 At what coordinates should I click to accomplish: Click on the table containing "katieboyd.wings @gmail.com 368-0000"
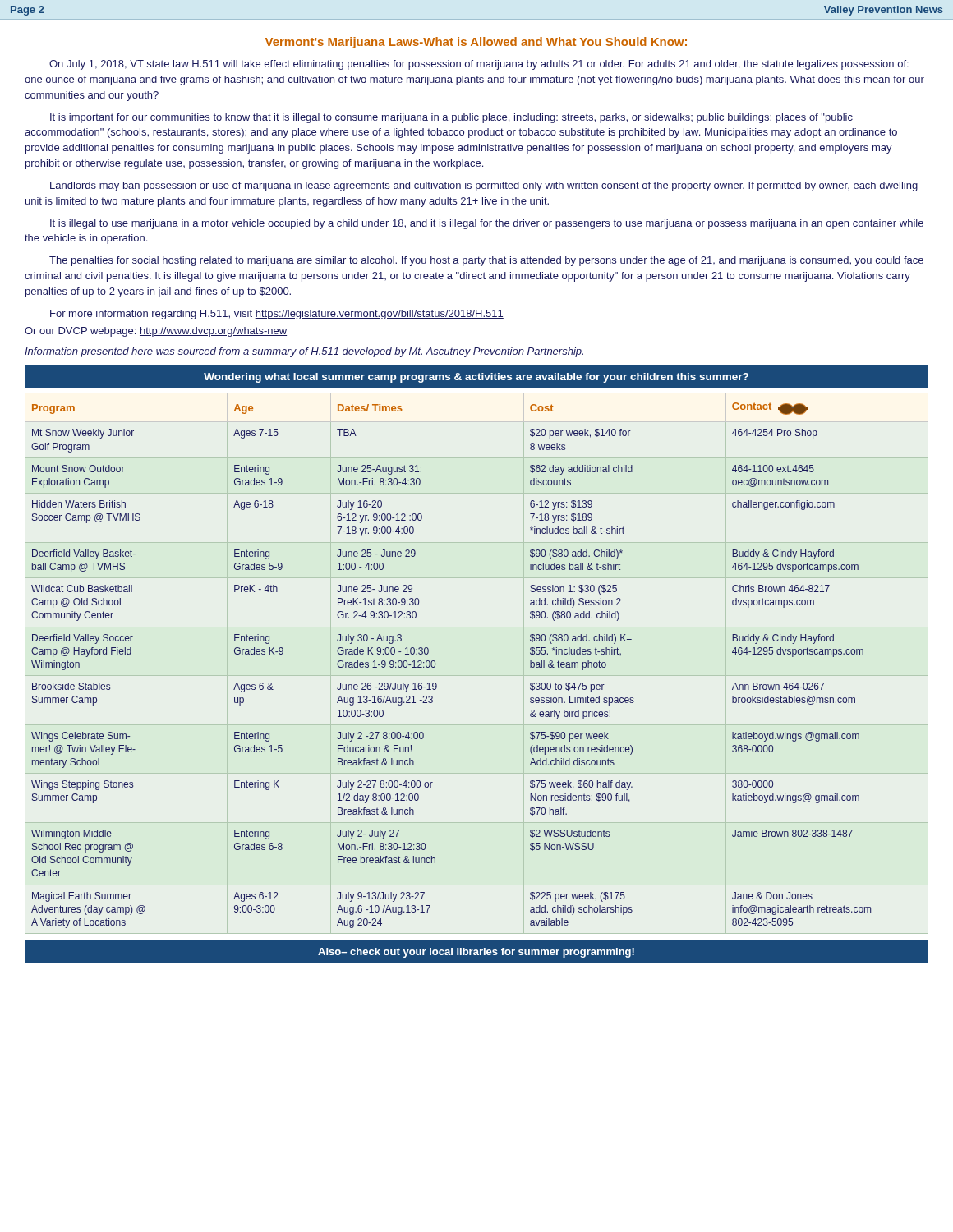[x=476, y=663]
